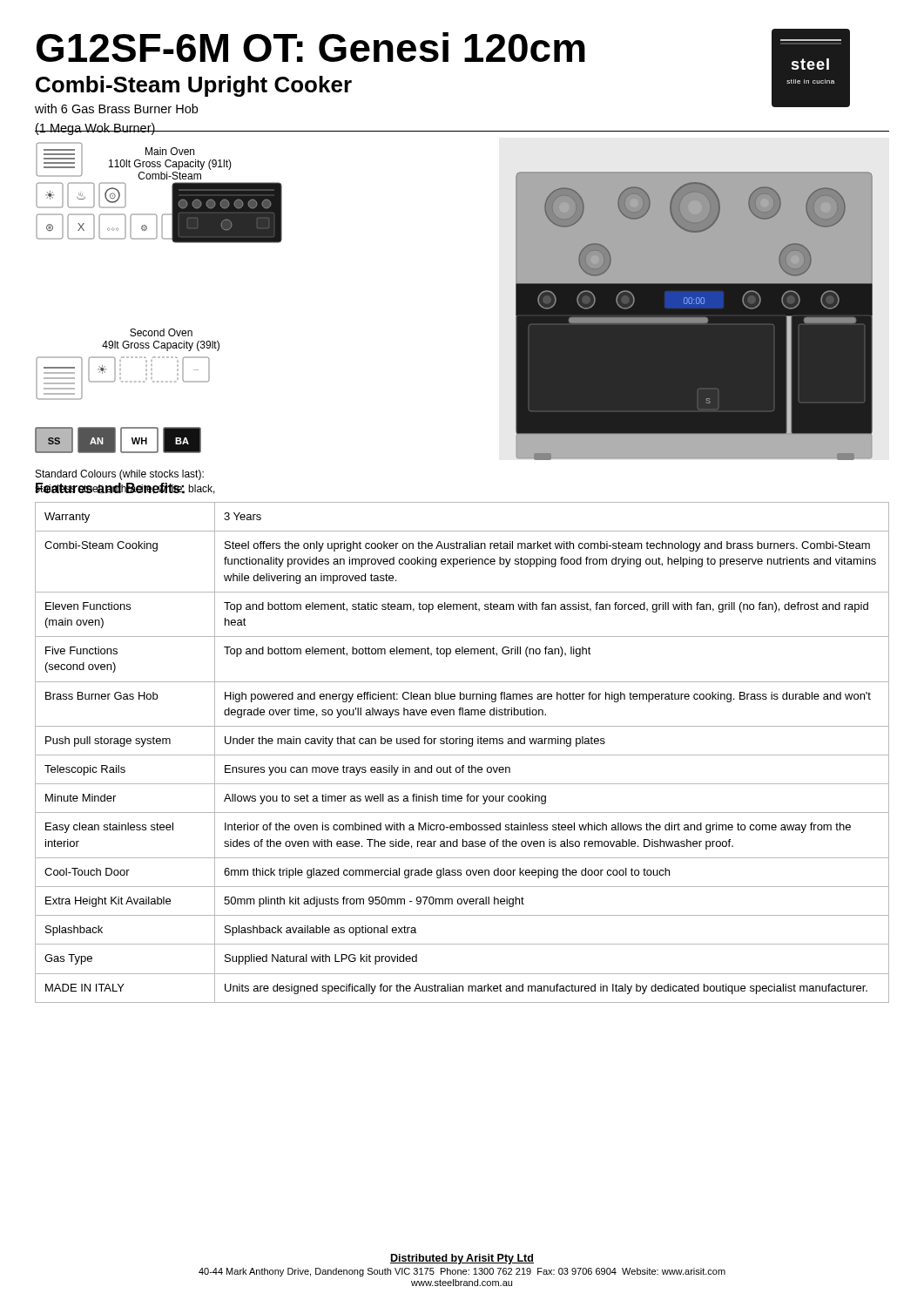Click on the section header containing "Combi-Steam Upright Cooker"
The width and height of the screenshot is (924, 1307).
pos(193,85)
